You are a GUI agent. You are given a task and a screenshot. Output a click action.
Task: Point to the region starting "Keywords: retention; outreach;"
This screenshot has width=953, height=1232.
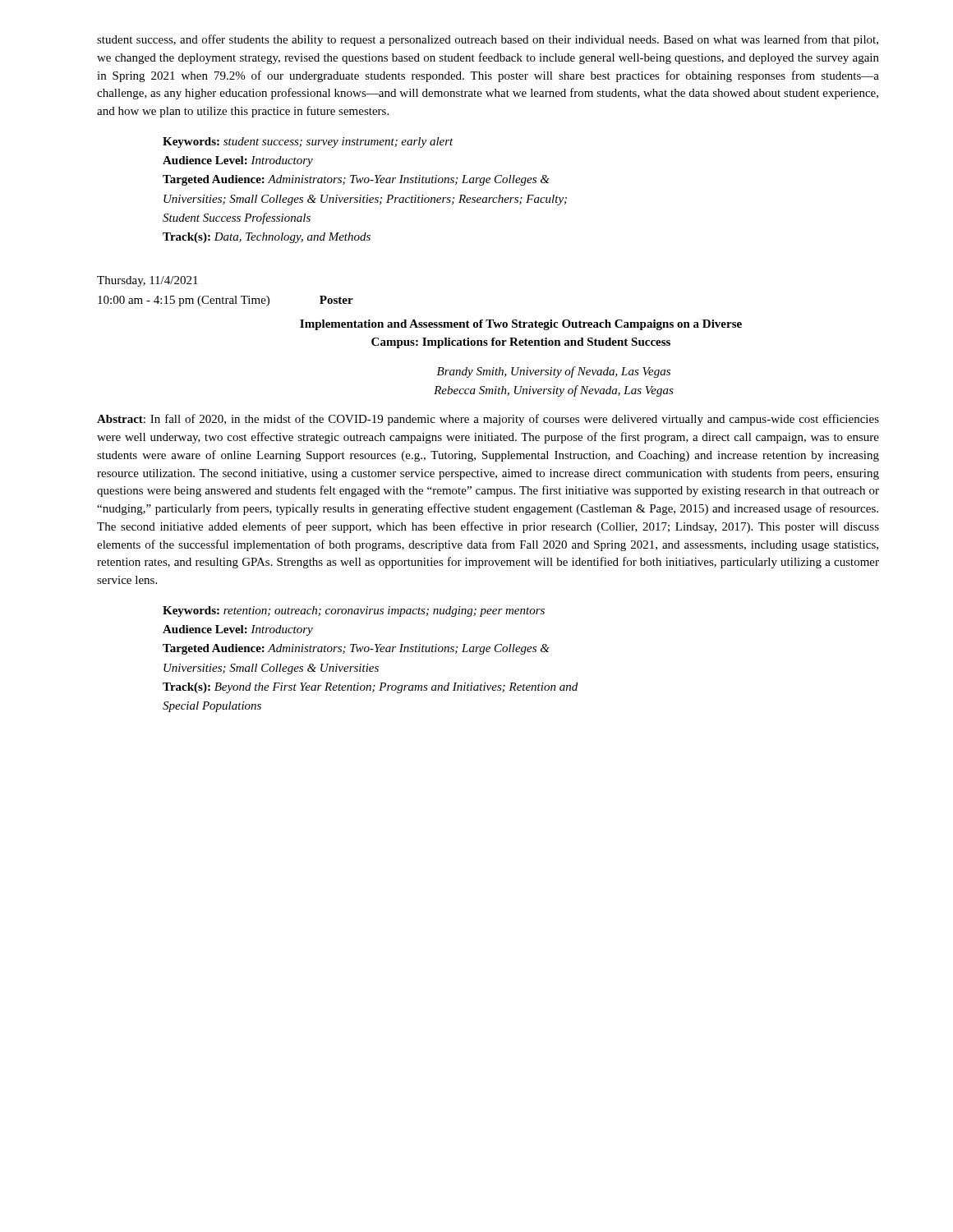tap(370, 658)
